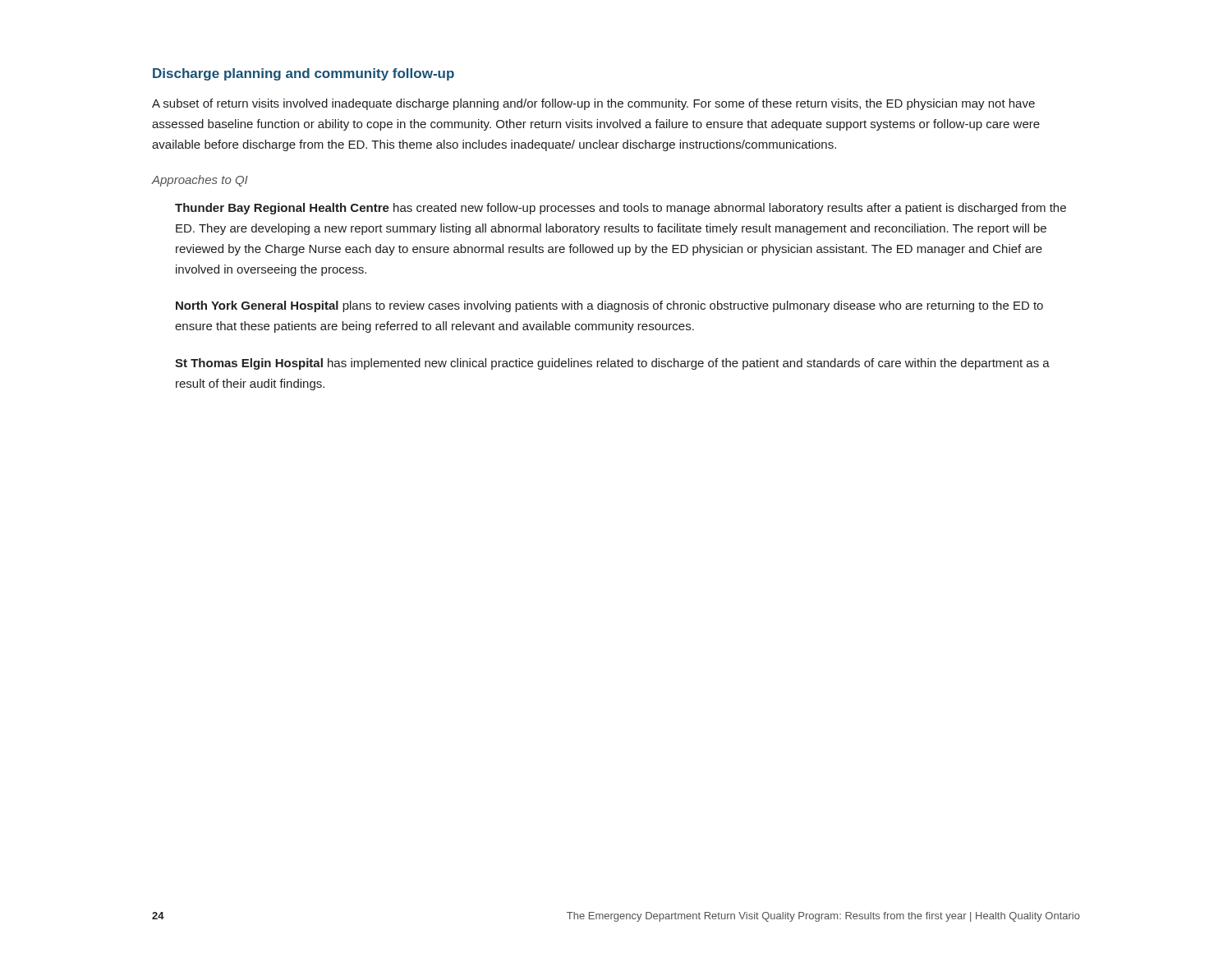Image resolution: width=1232 pixels, height=953 pixels.
Task: Select the text block starting "Thunder Bay Regional Health"
Action: [621, 238]
